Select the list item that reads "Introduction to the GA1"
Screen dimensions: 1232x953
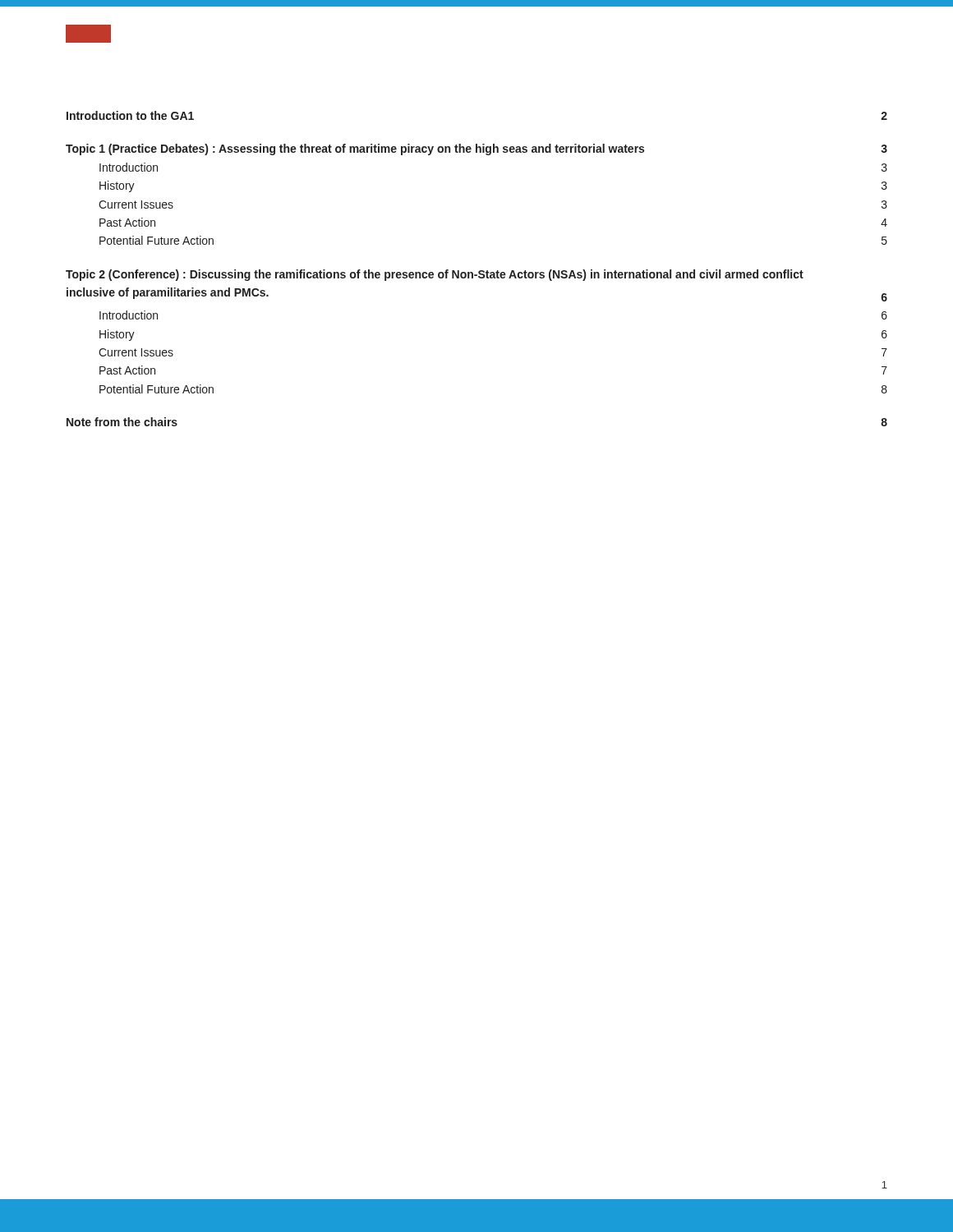point(129,115)
